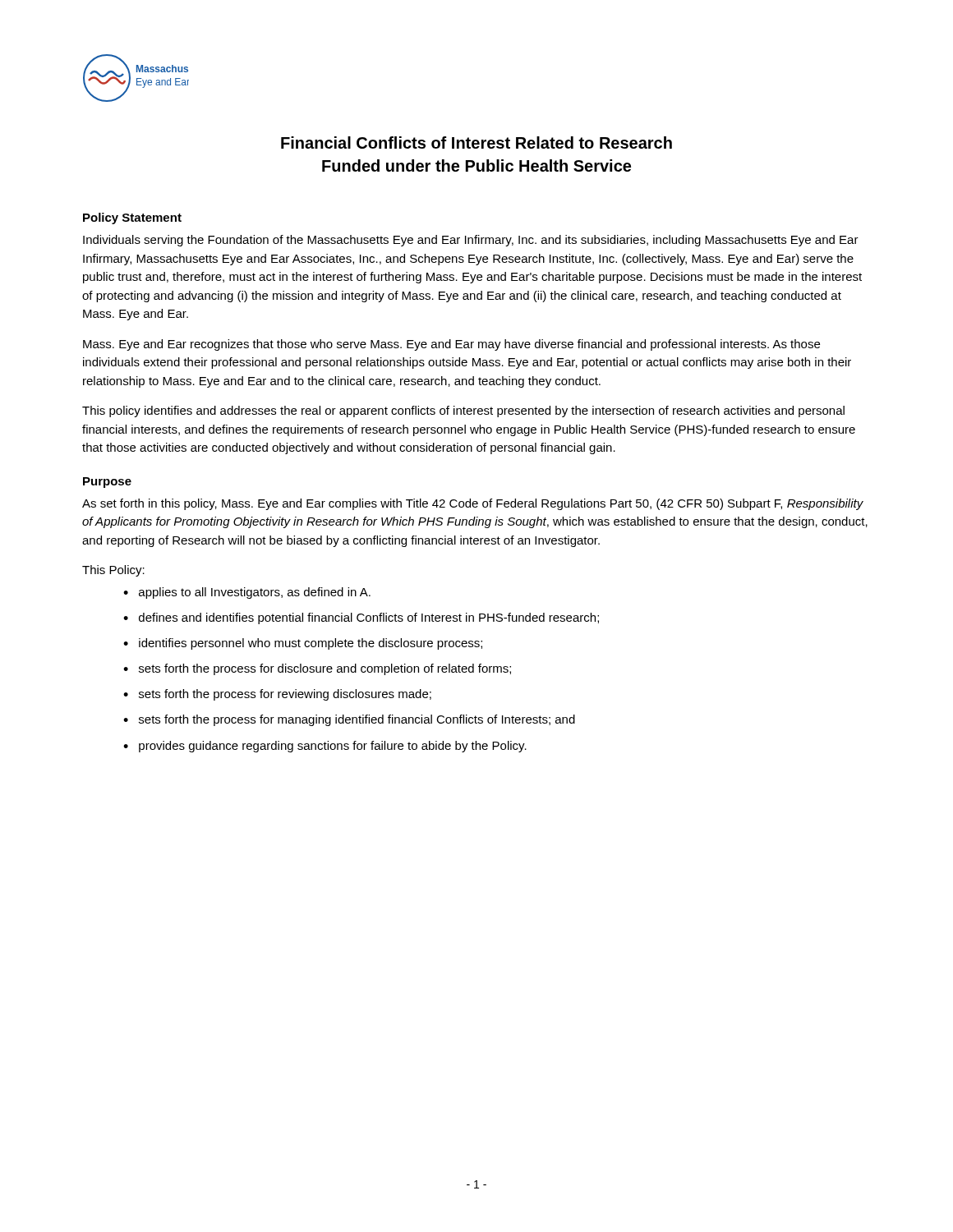
Task: Find the region starting "• defines and identifies potential"
Action: [x=362, y=619]
